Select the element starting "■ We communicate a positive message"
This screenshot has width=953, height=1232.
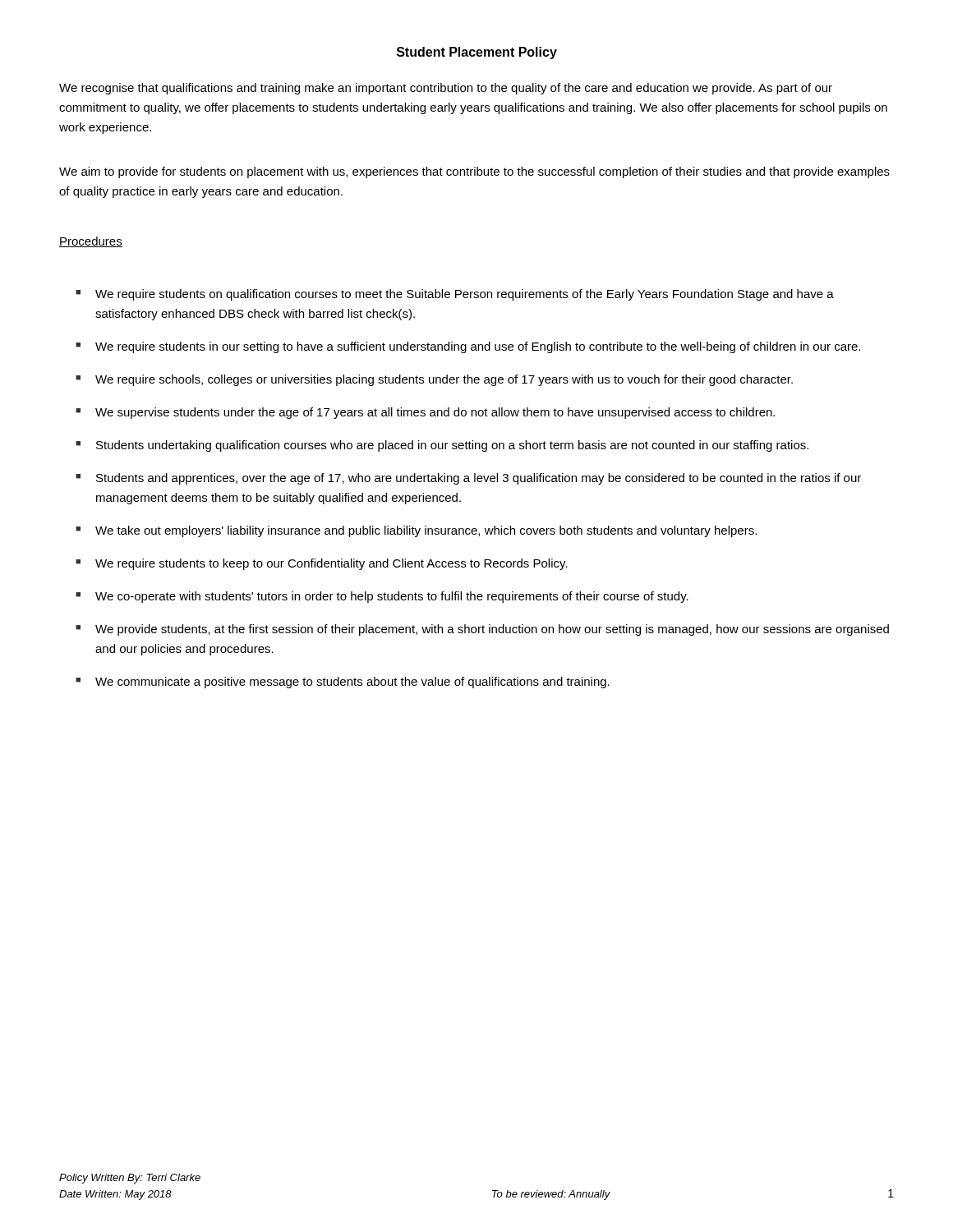tap(485, 682)
